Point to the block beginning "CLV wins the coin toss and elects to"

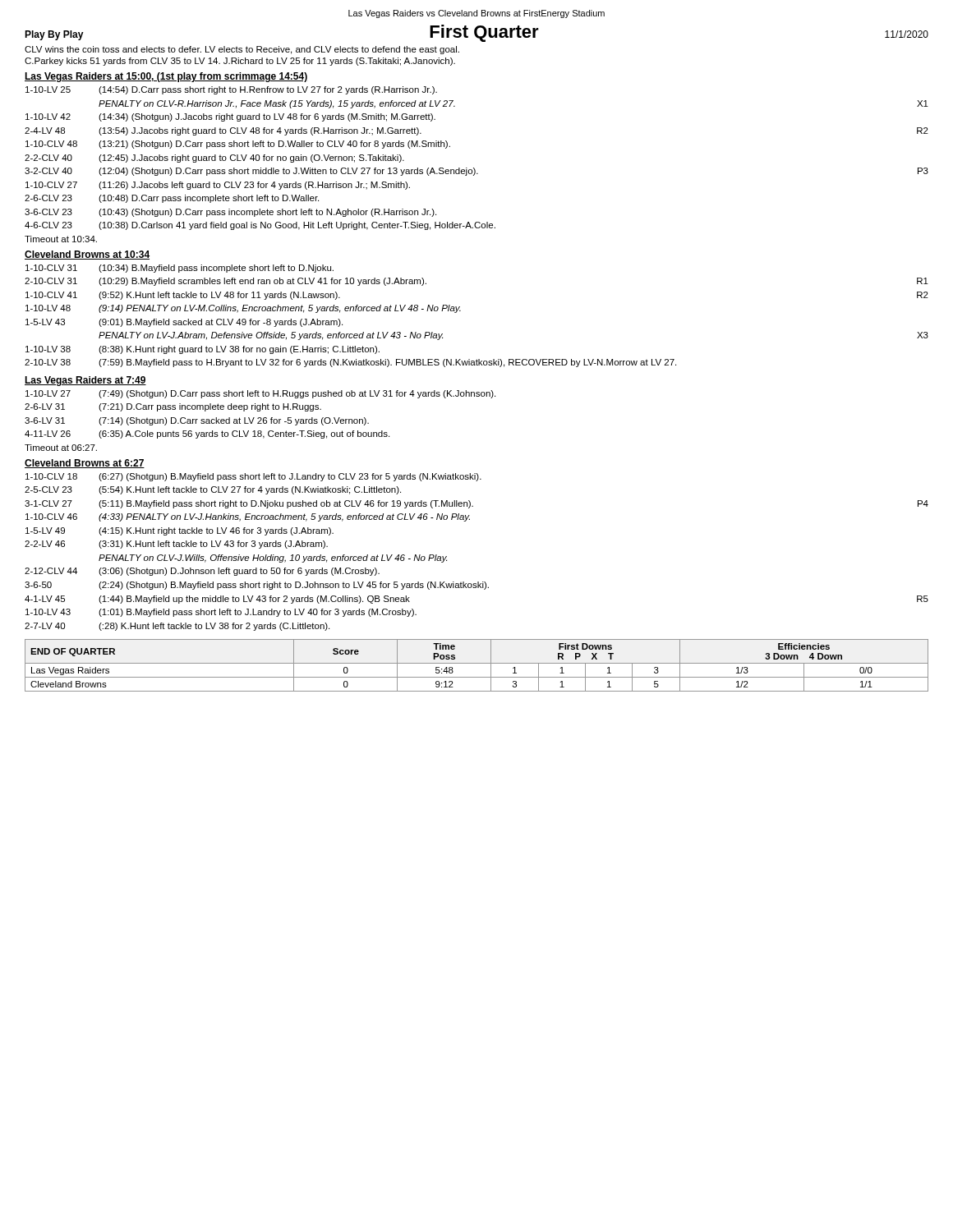(x=242, y=49)
